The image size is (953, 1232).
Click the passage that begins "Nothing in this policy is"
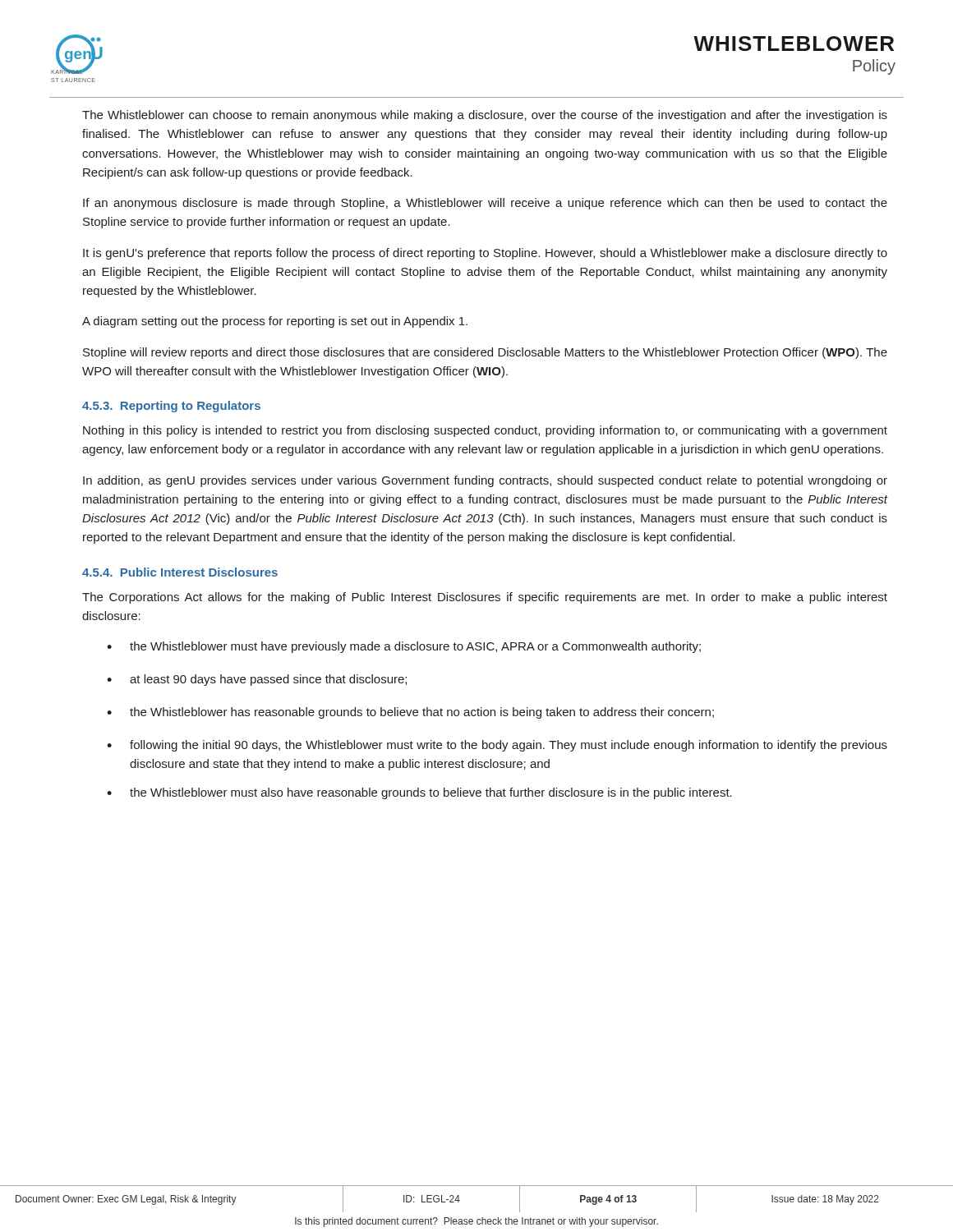click(x=485, y=440)
